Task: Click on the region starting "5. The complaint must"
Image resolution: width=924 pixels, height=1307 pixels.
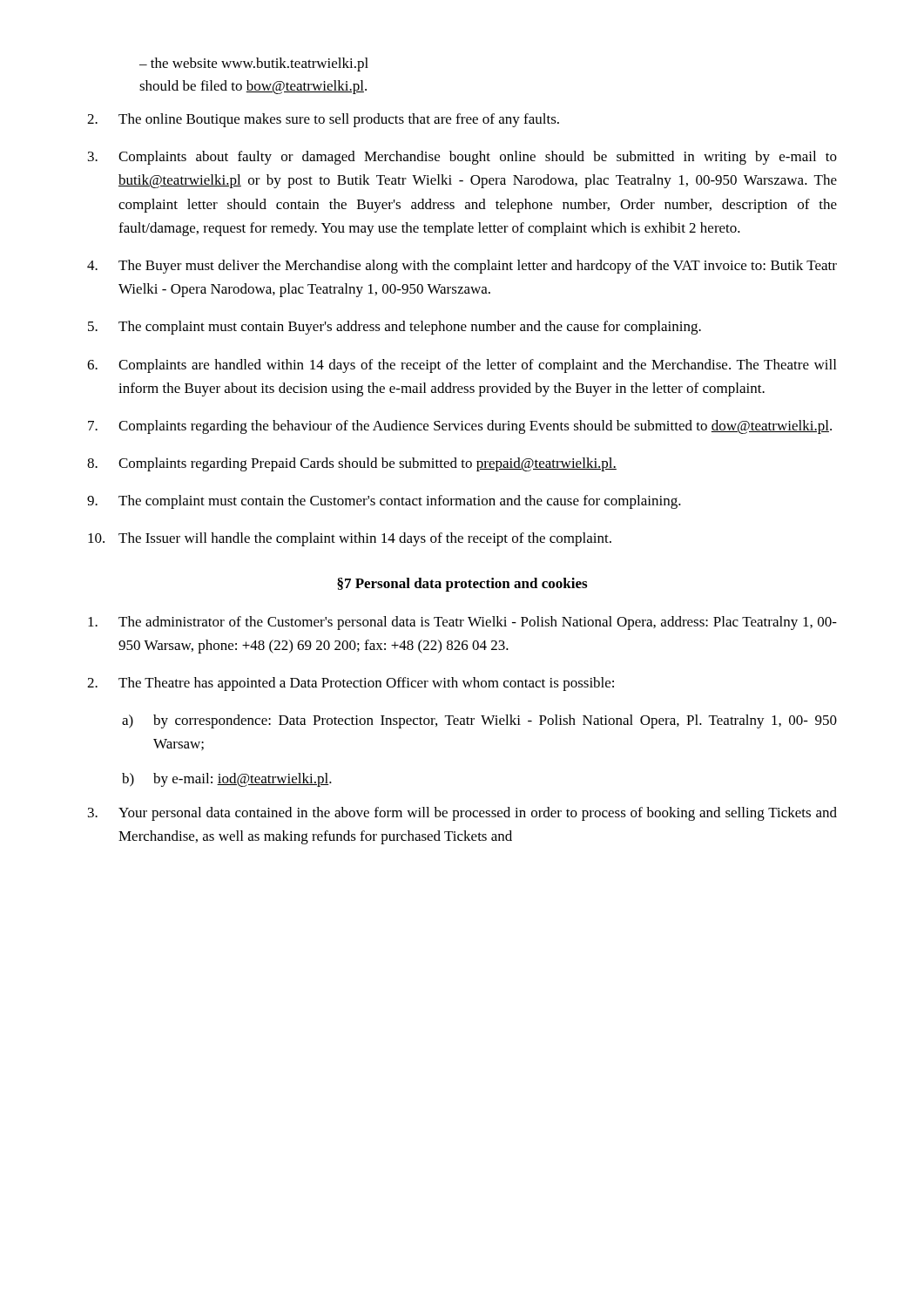Action: coord(462,327)
